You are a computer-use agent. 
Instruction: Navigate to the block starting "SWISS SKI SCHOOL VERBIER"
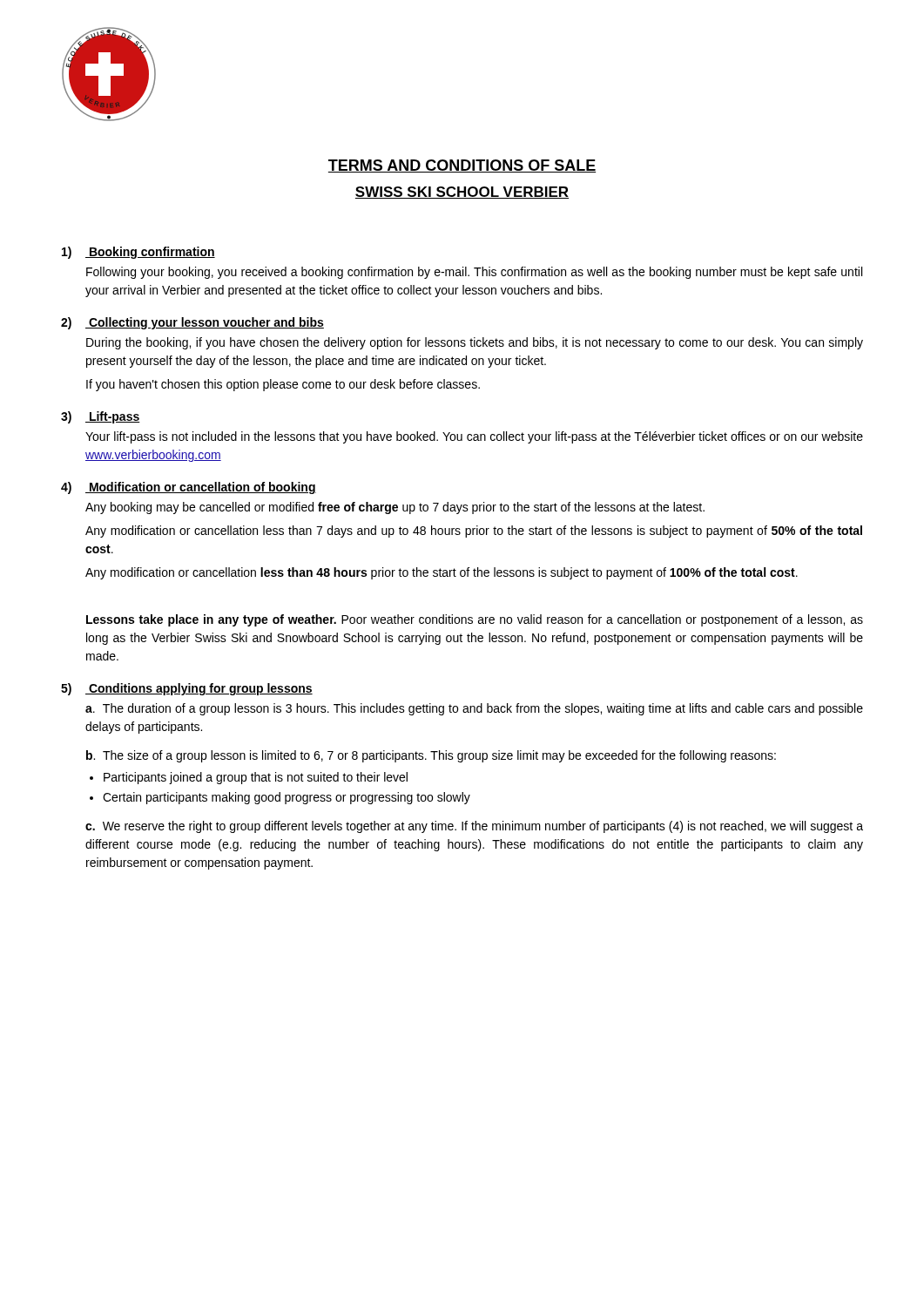coord(462,192)
